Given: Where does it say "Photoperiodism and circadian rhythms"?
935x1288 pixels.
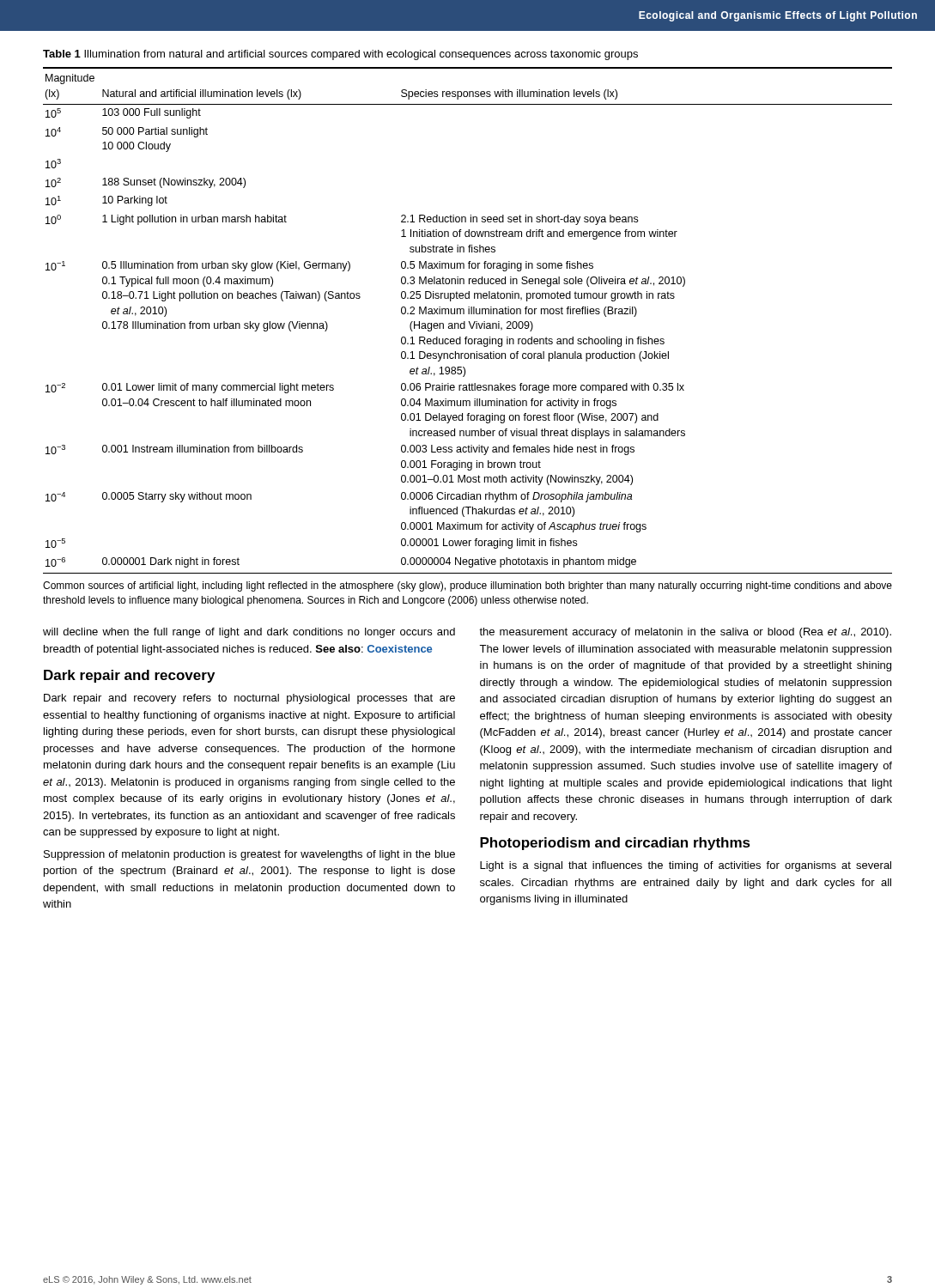Looking at the screenshot, I should tap(615, 843).
